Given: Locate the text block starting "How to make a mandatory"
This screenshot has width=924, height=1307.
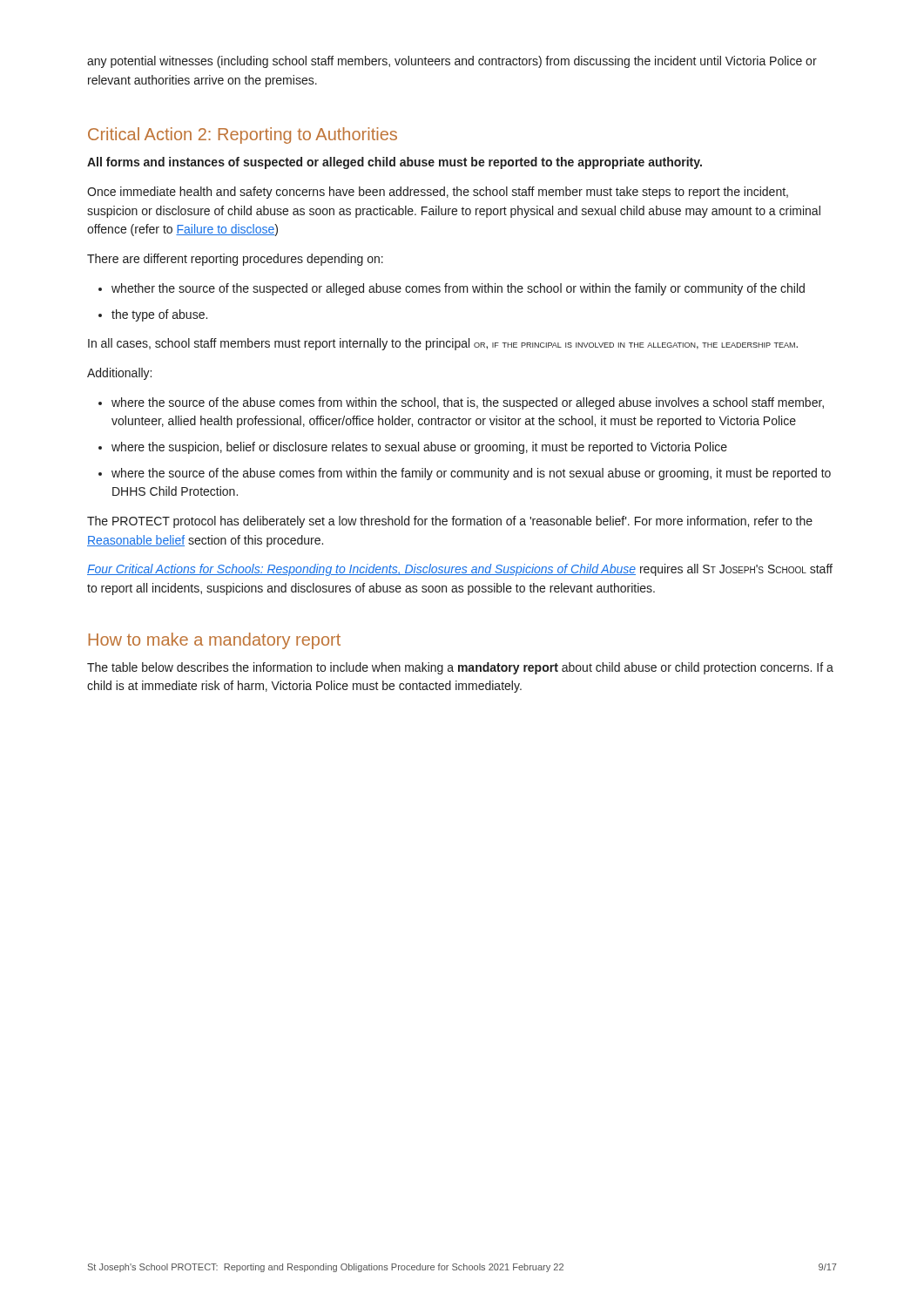Looking at the screenshot, I should point(214,639).
